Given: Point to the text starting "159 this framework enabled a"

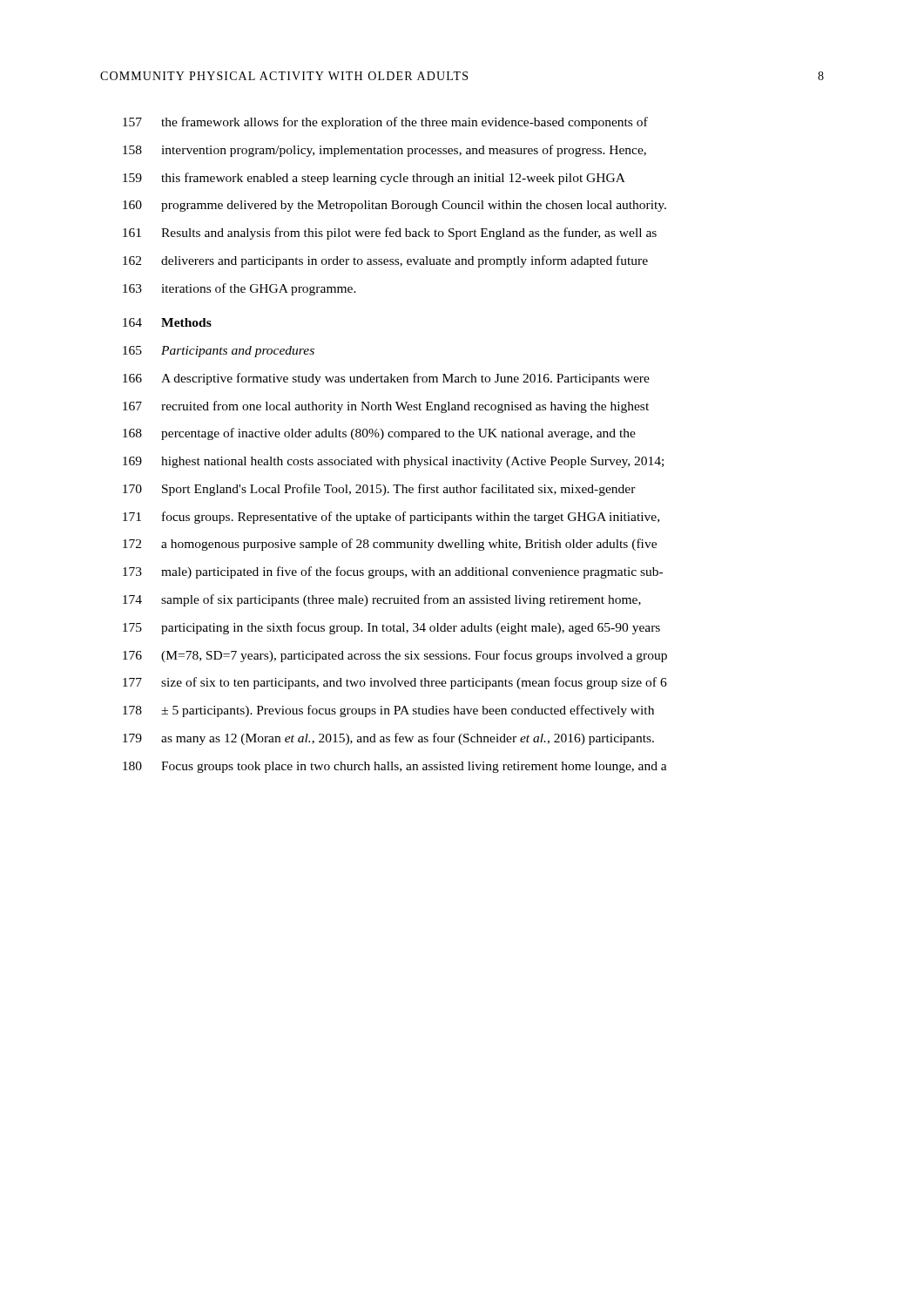Looking at the screenshot, I should pos(462,177).
